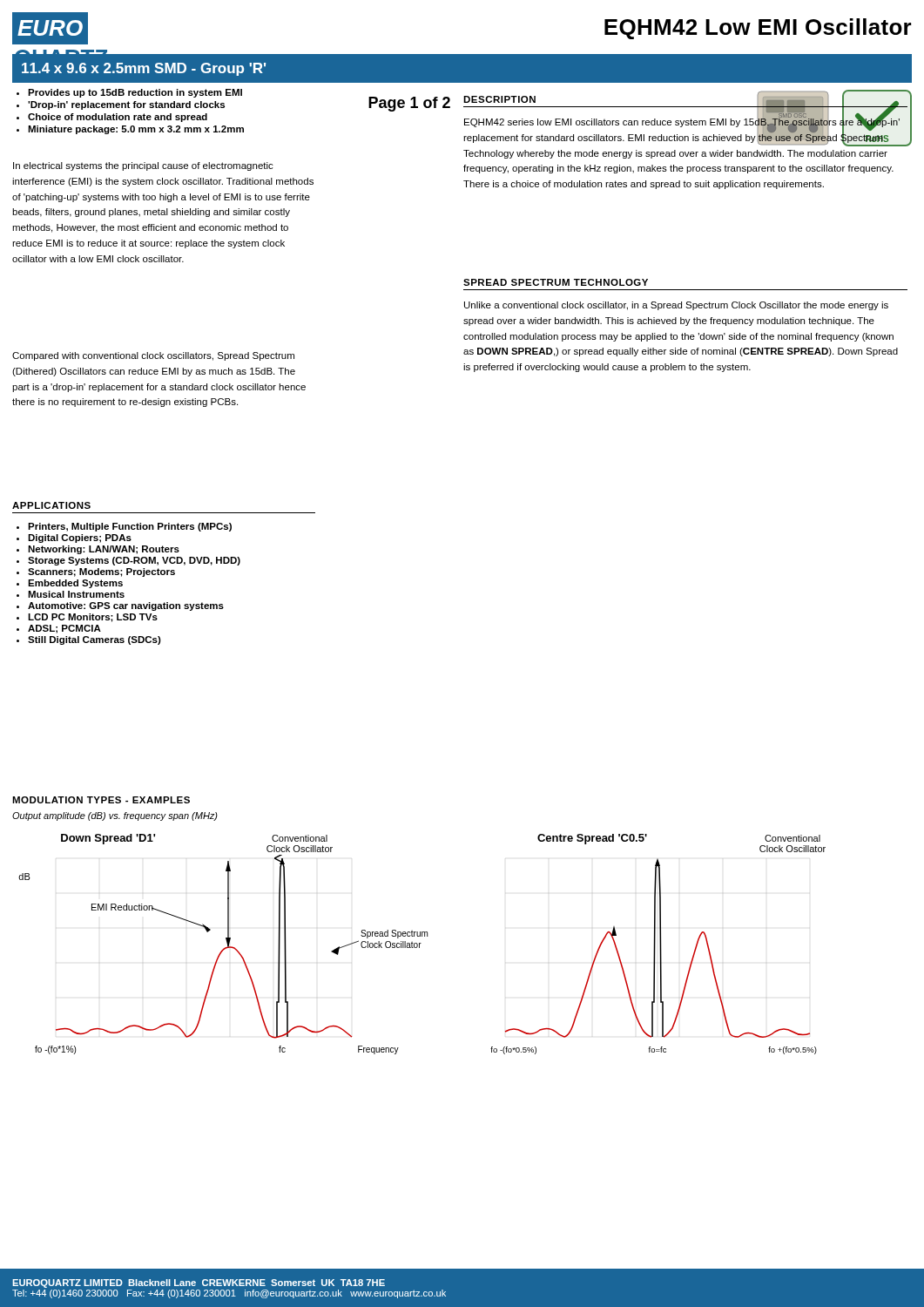
Task: Click the passage that begins "In electrical systems the"
Action: 163,212
